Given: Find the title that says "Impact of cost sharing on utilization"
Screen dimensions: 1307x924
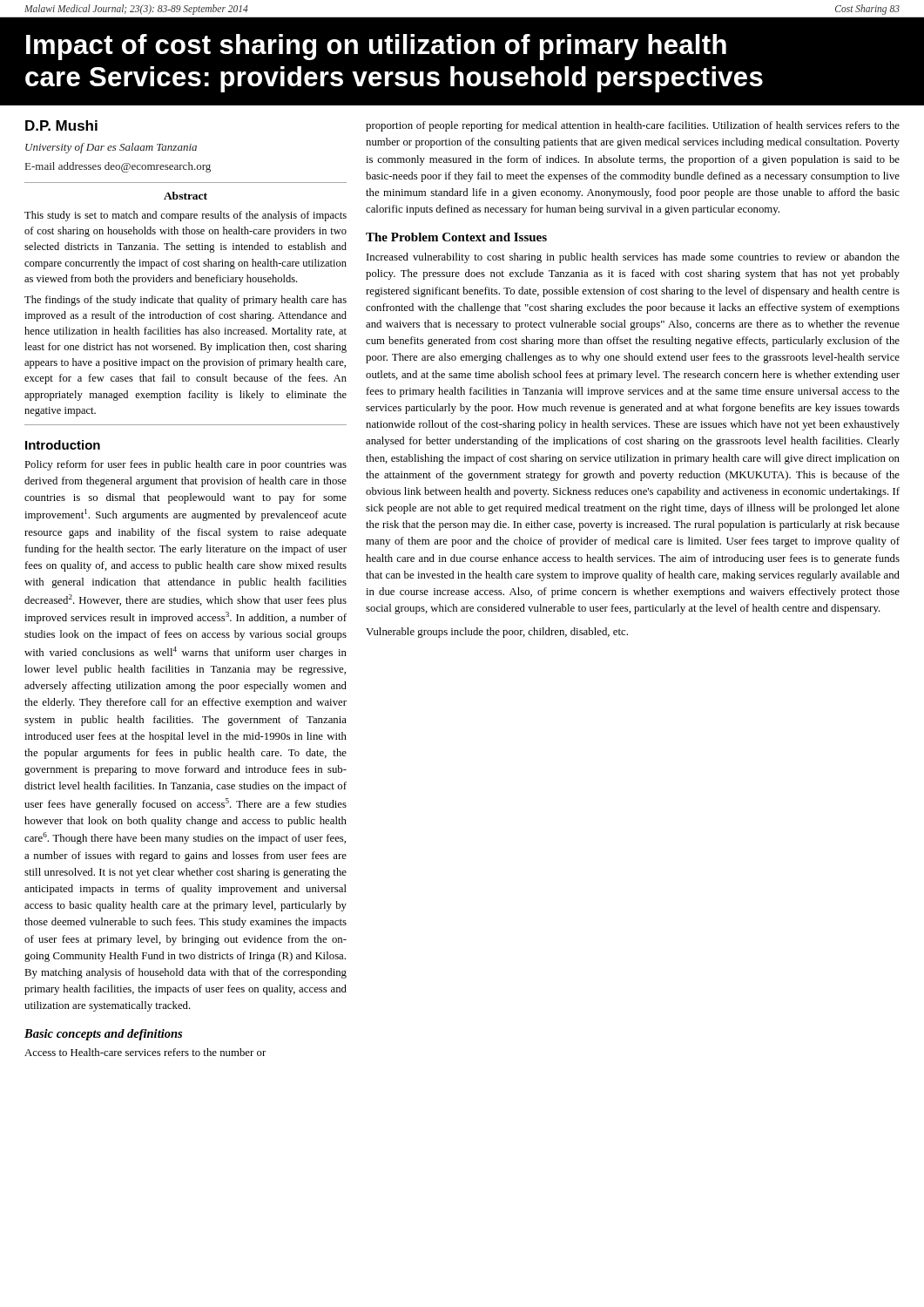Looking at the screenshot, I should point(462,61).
